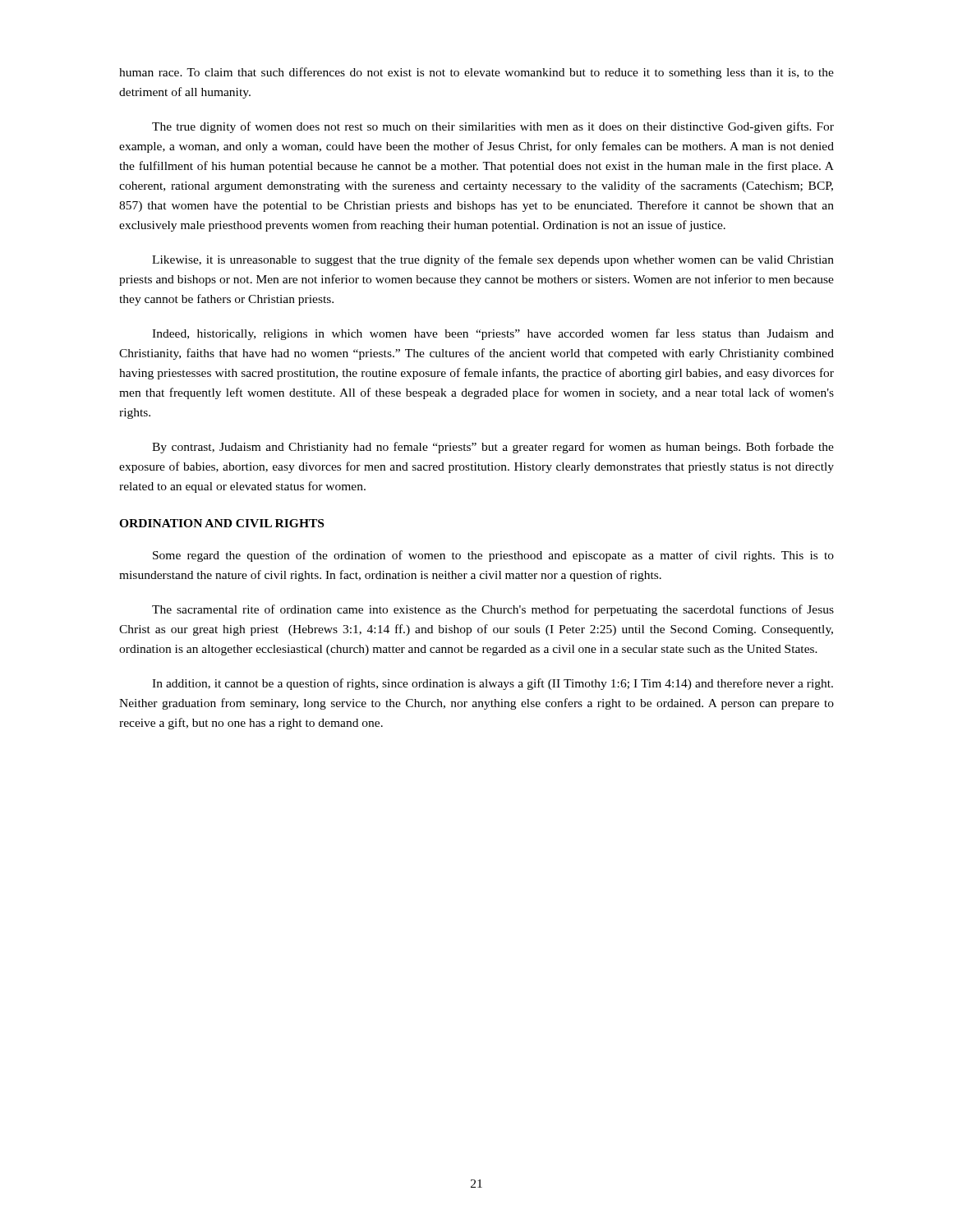Point to the block beginning "In addition, it cannot be"
This screenshot has width=953, height=1232.
476,703
